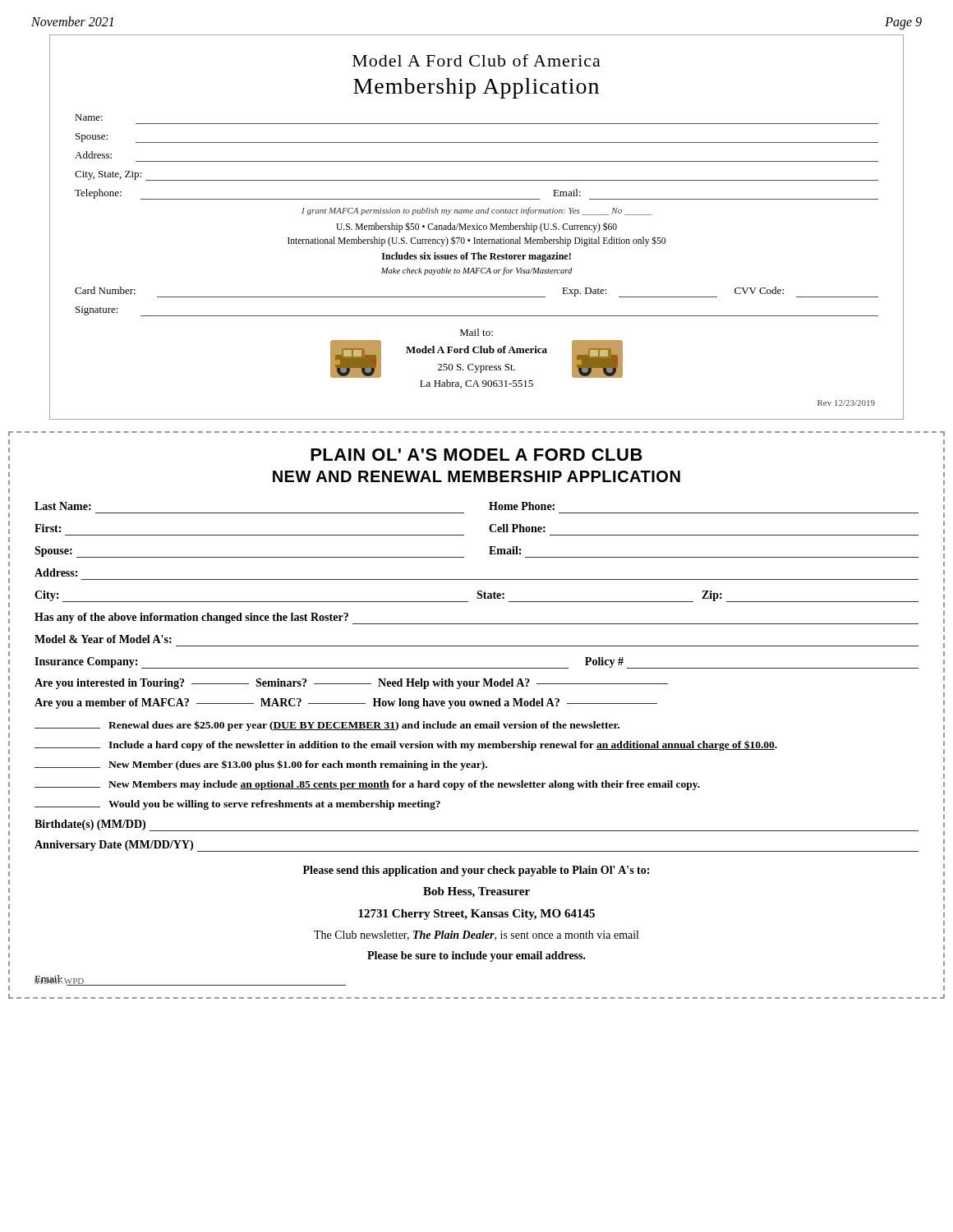Where is the passage that starts "Has any of the above information changed since"?
The height and width of the screenshot is (1232, 953).
point(476,617)
